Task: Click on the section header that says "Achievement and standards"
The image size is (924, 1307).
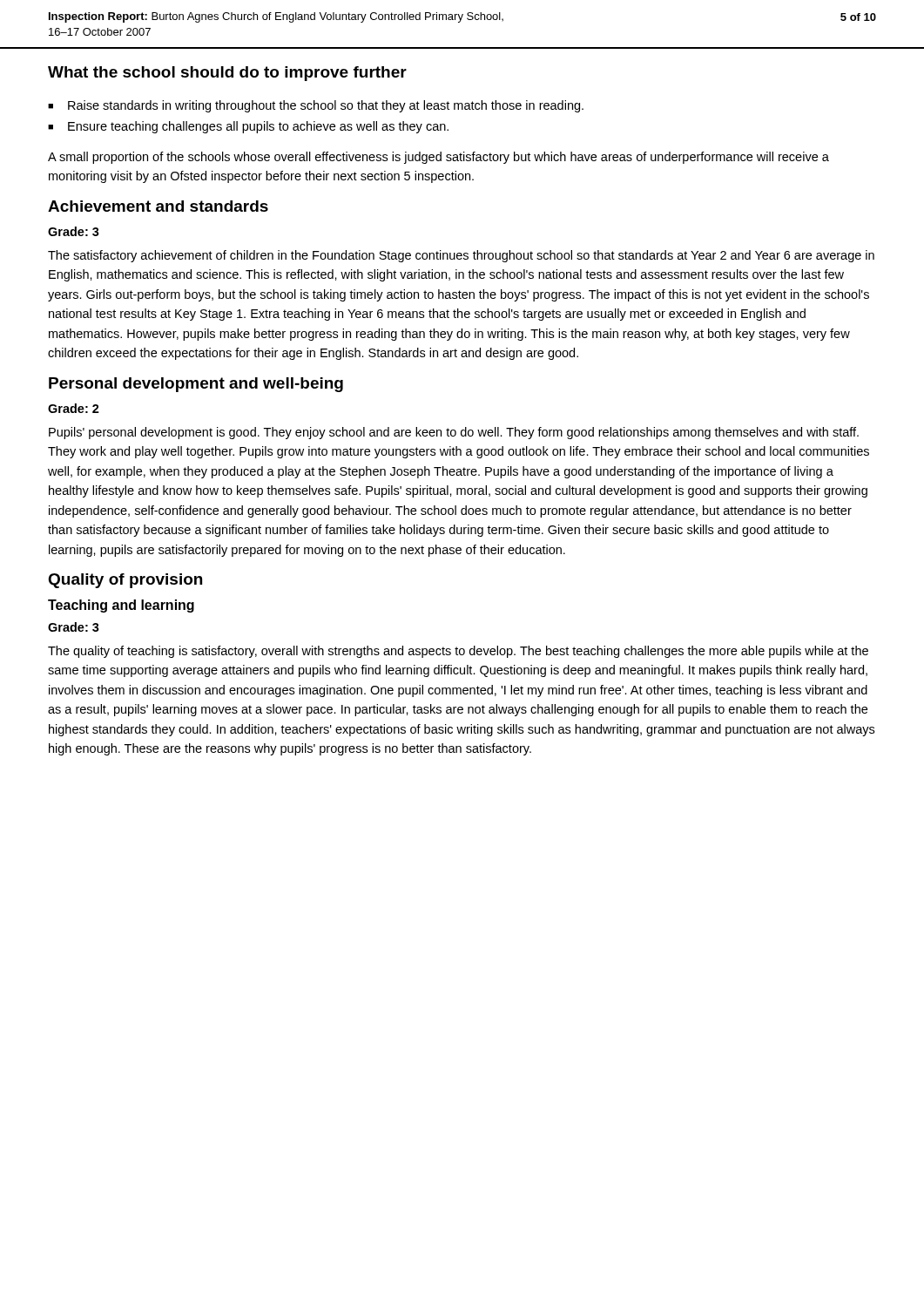Action: 158,206
